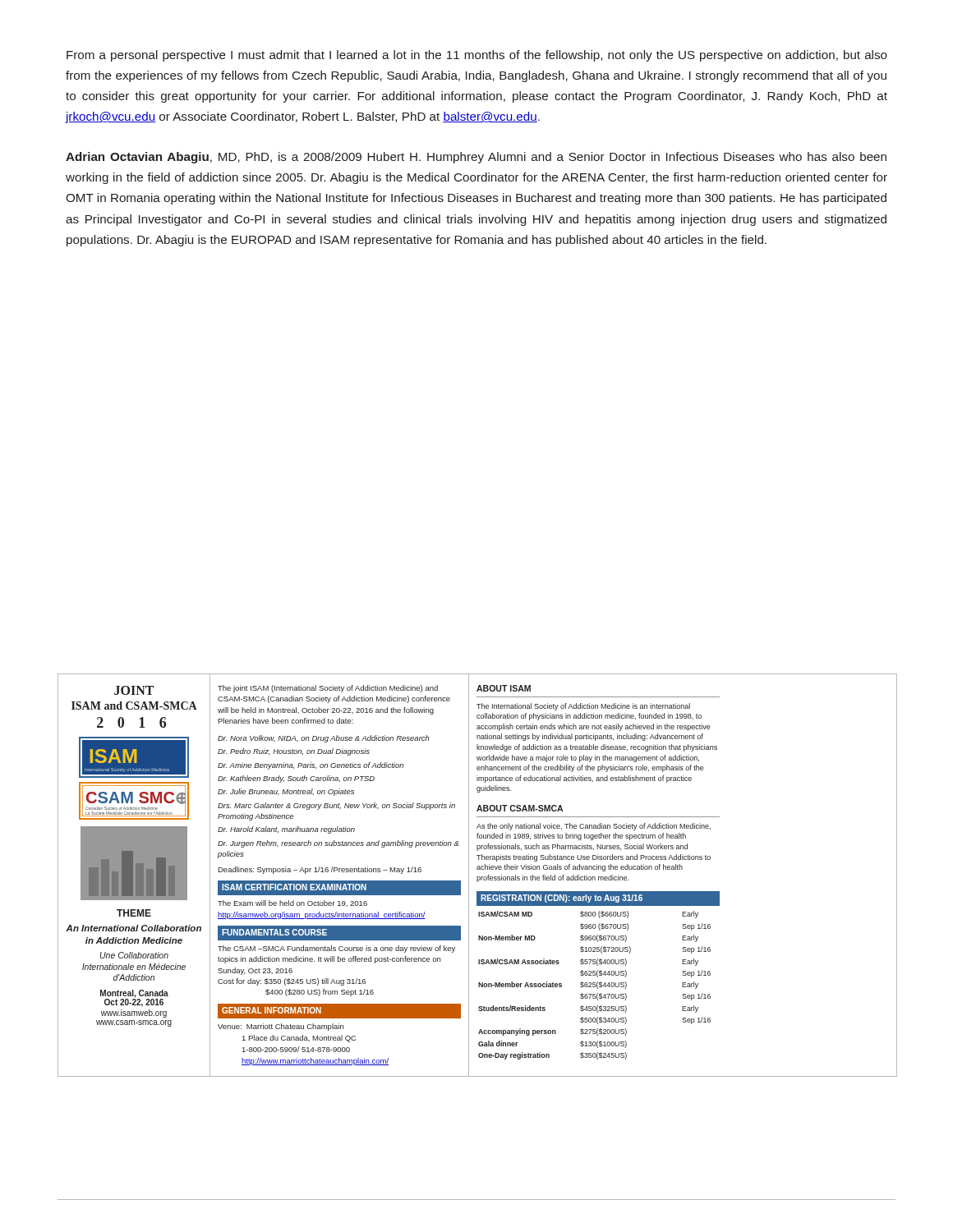Locate the text block with the text "Adrian Octavian Abagiu, MD, PhD,"

[x=476, y=198]
